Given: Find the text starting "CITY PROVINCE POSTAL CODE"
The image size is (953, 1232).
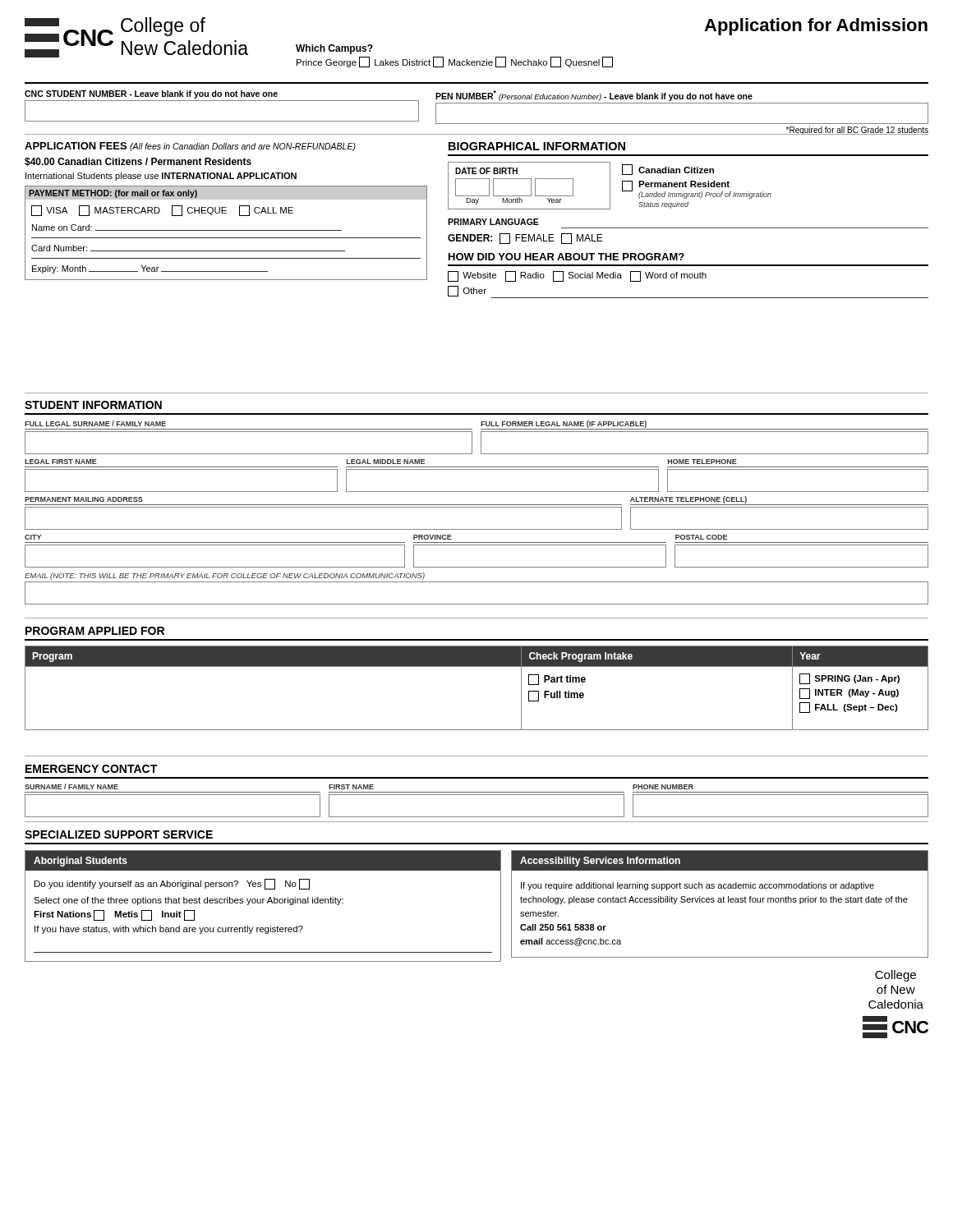Looking at the screenshot, I should coord(476,550).
